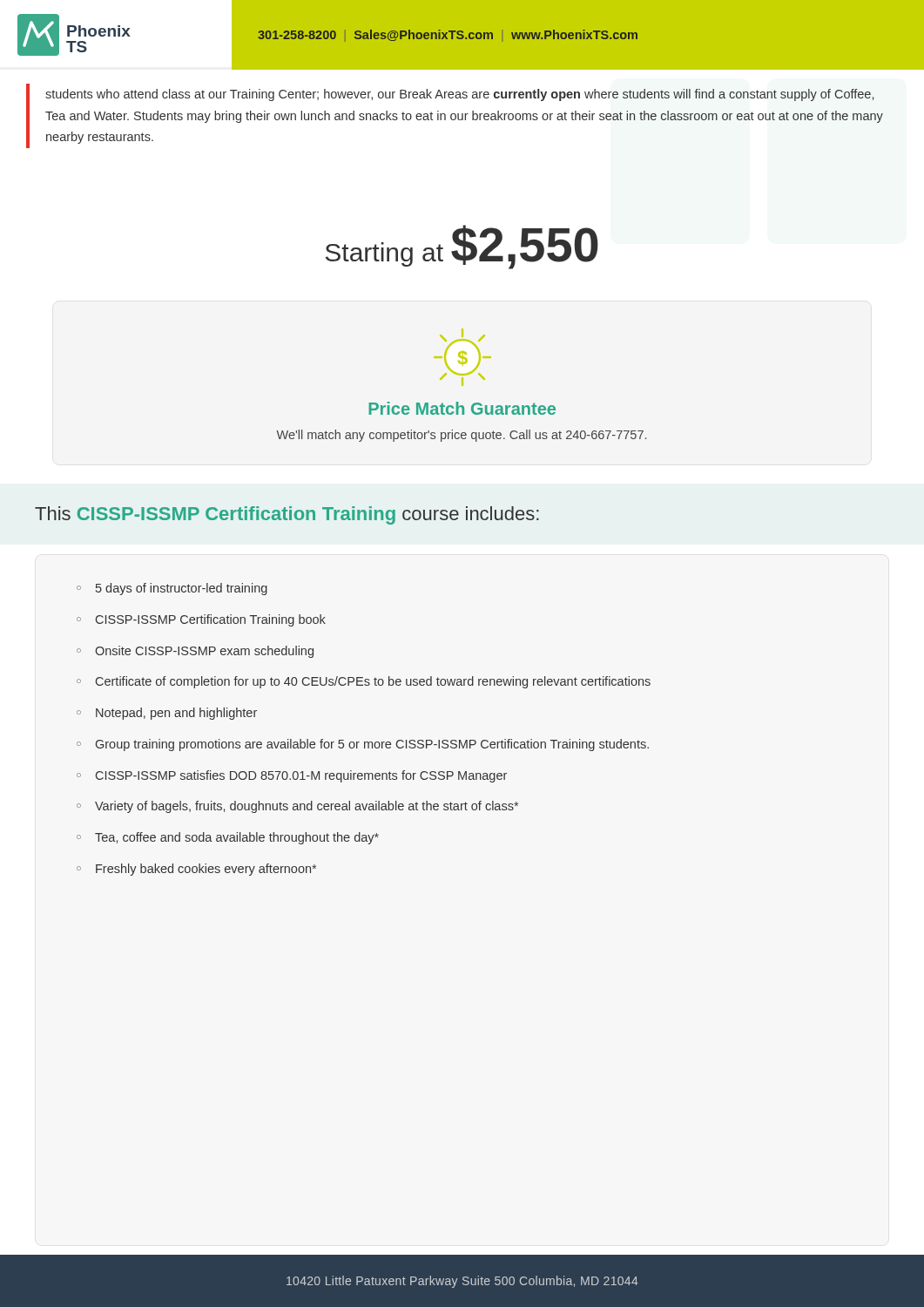Click on the section header that reads "Price Match Guarantee"
The image size is (924, 1307).
coord(462,409)
